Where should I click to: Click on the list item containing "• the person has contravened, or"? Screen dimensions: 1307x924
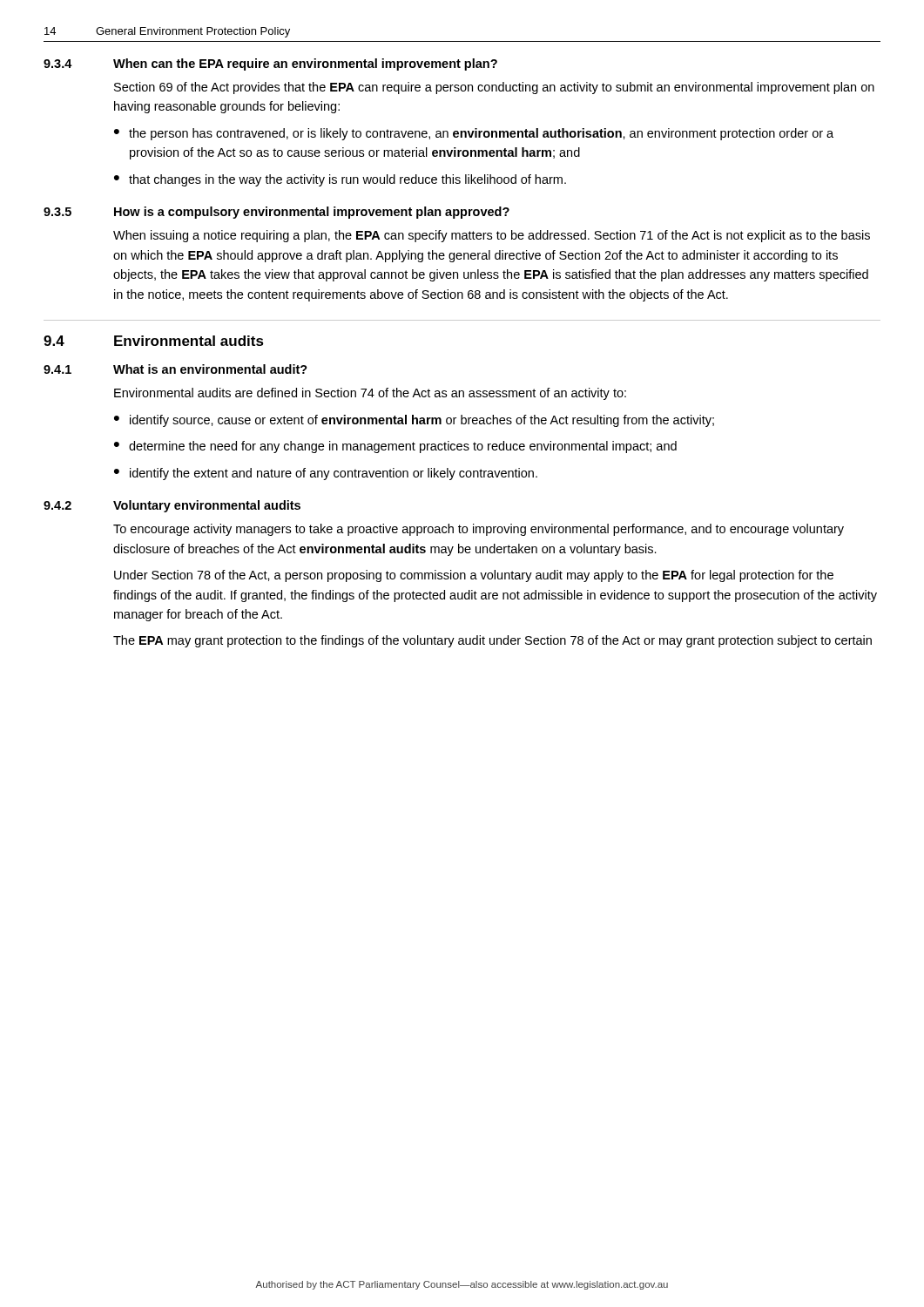[x=497, y=143]
